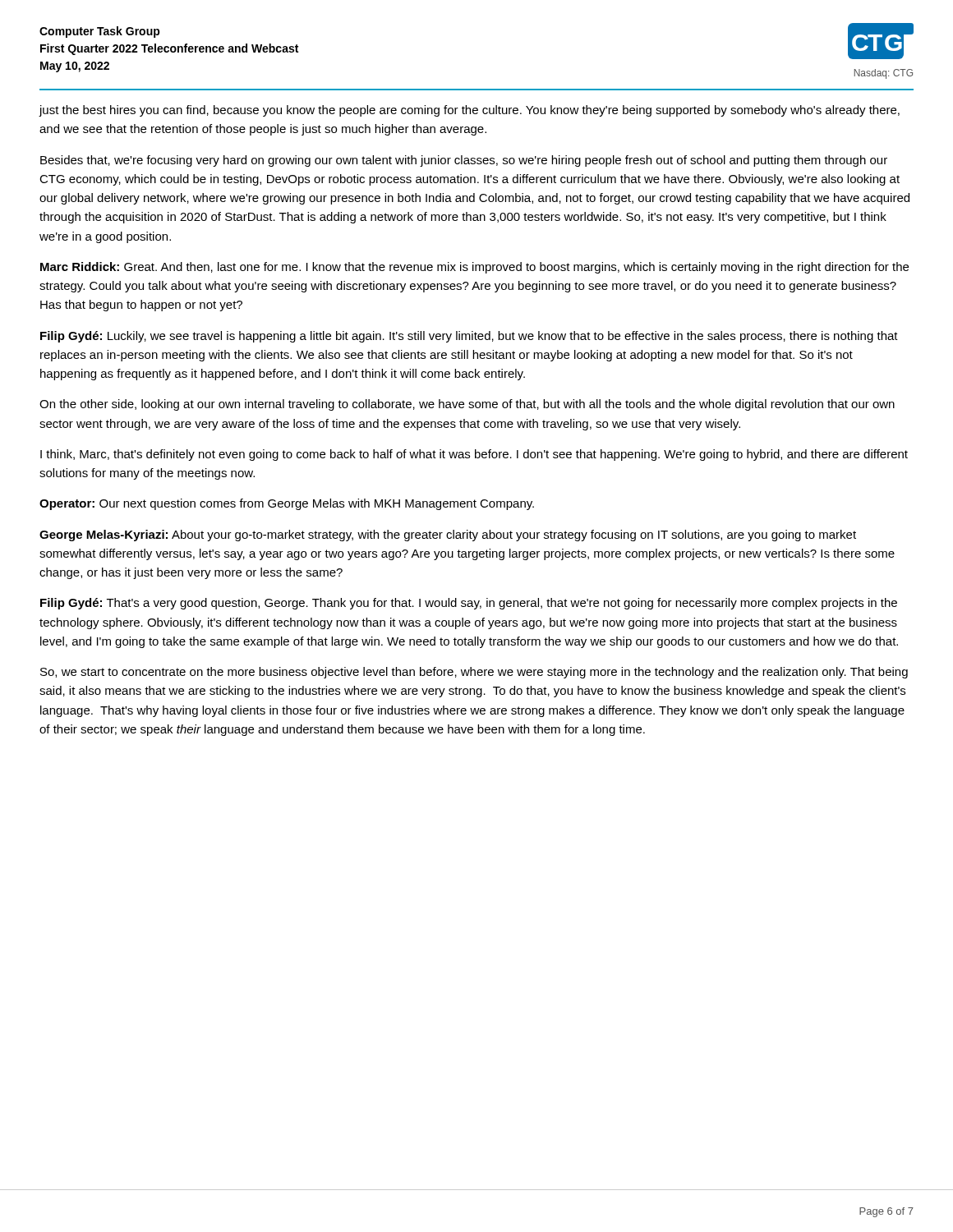Image resolution: width=953 pixels, height=1232 pixels.
Task: Find the text block that says "On the other side, looking at our"
Action: tap(467, 413)
